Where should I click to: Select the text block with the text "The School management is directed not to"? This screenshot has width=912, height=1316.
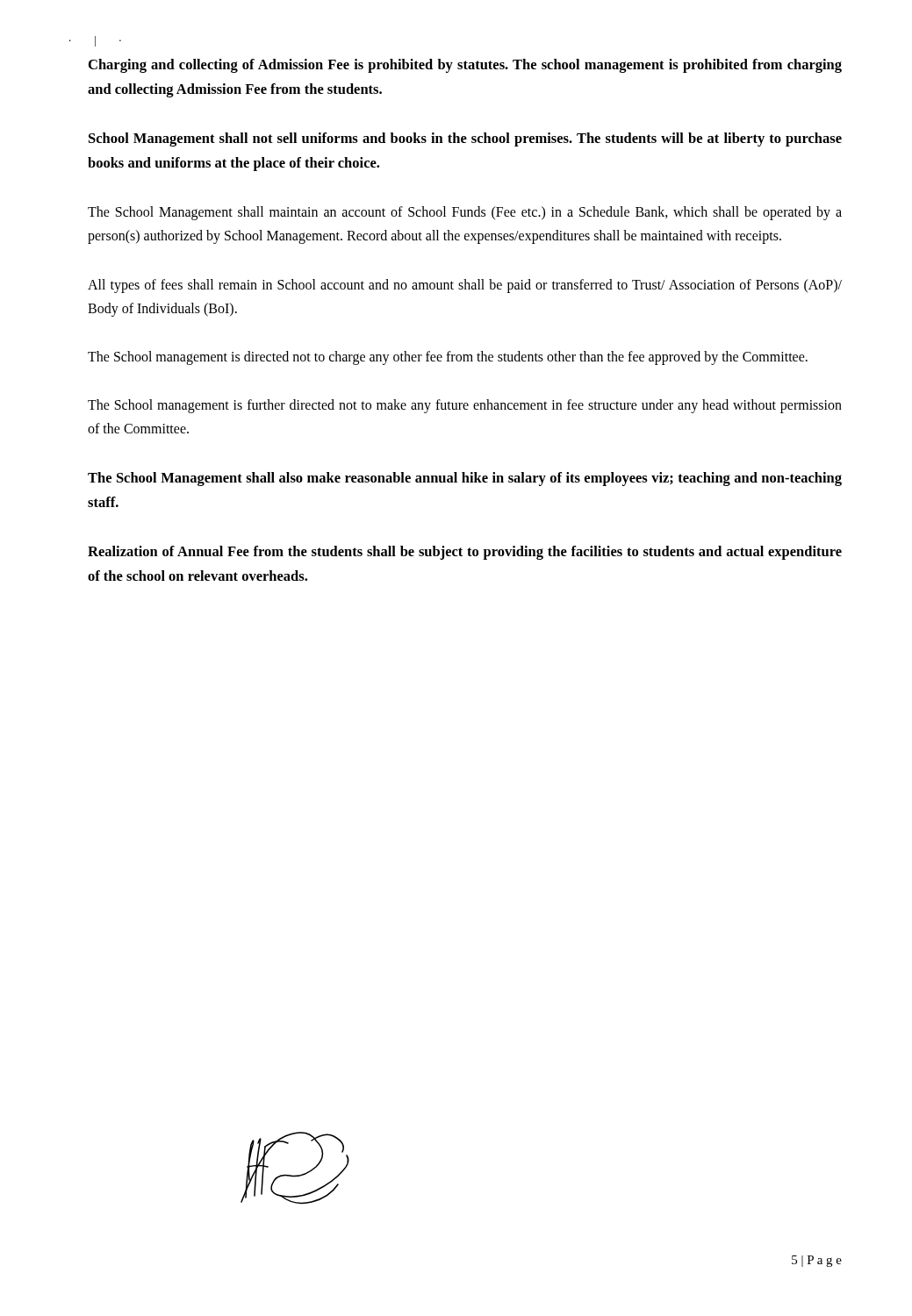point(448,357)
